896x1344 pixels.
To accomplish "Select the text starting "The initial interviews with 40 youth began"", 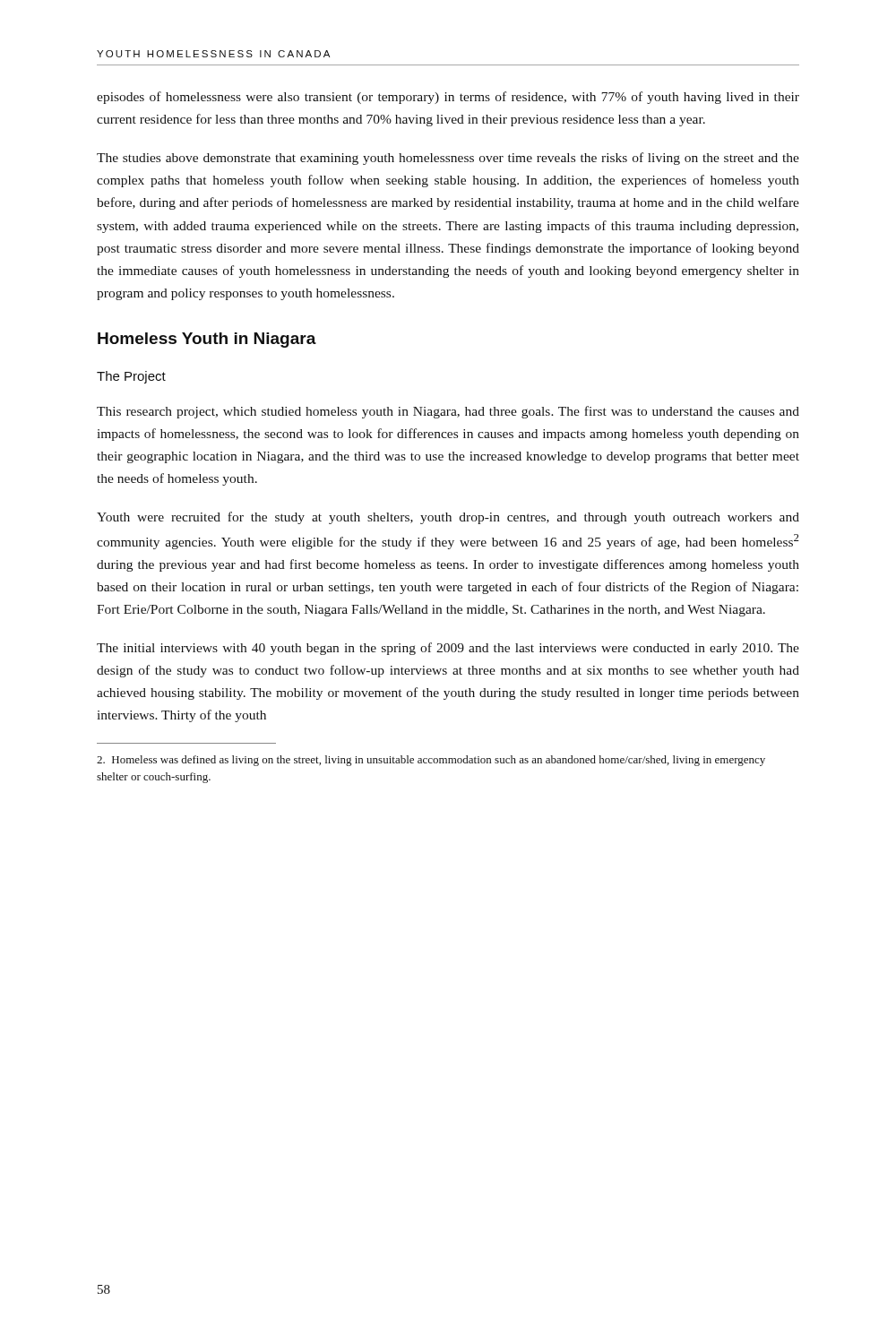I will (448, 681).
